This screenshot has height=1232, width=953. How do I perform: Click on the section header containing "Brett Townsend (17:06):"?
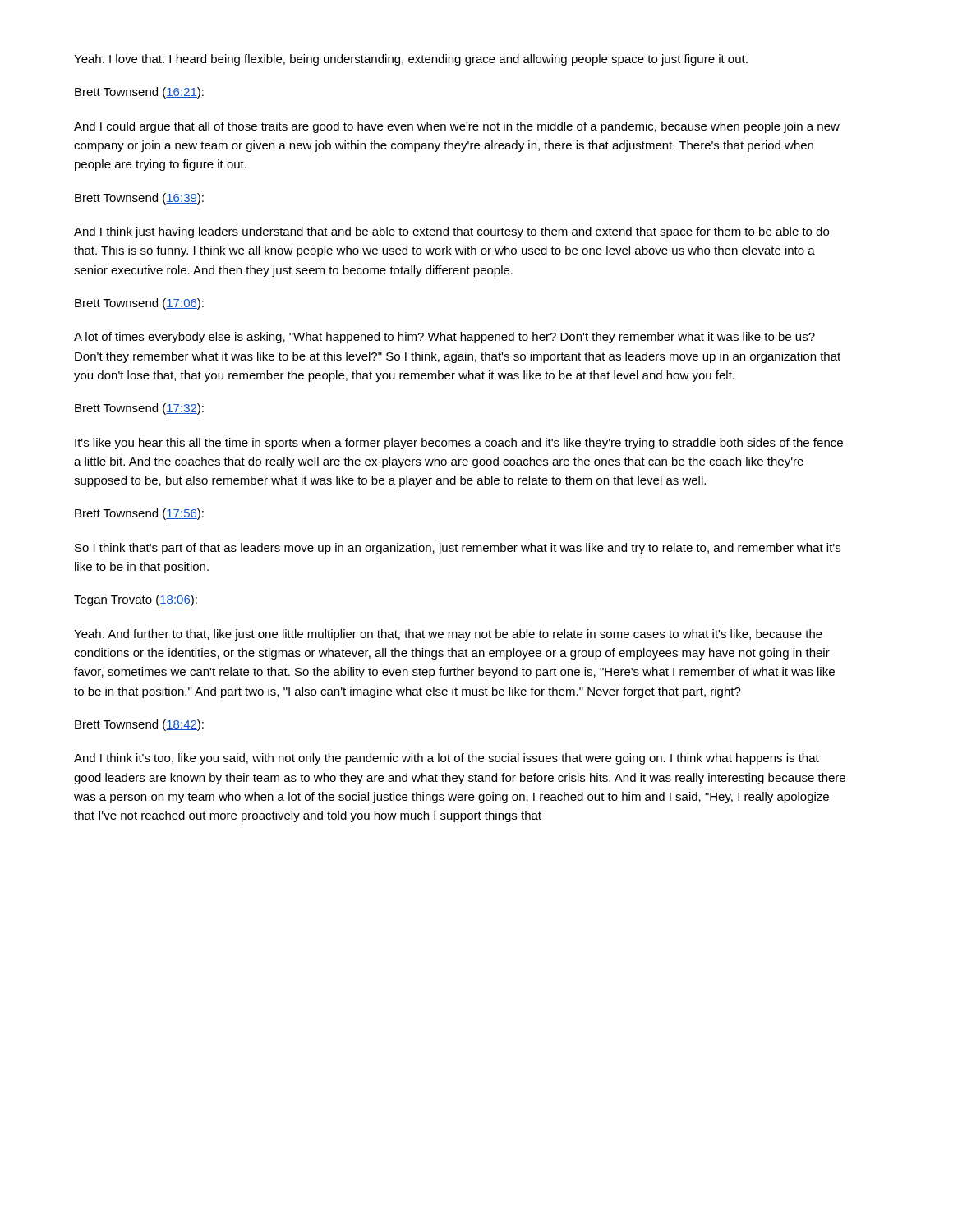tap(139, 304)
